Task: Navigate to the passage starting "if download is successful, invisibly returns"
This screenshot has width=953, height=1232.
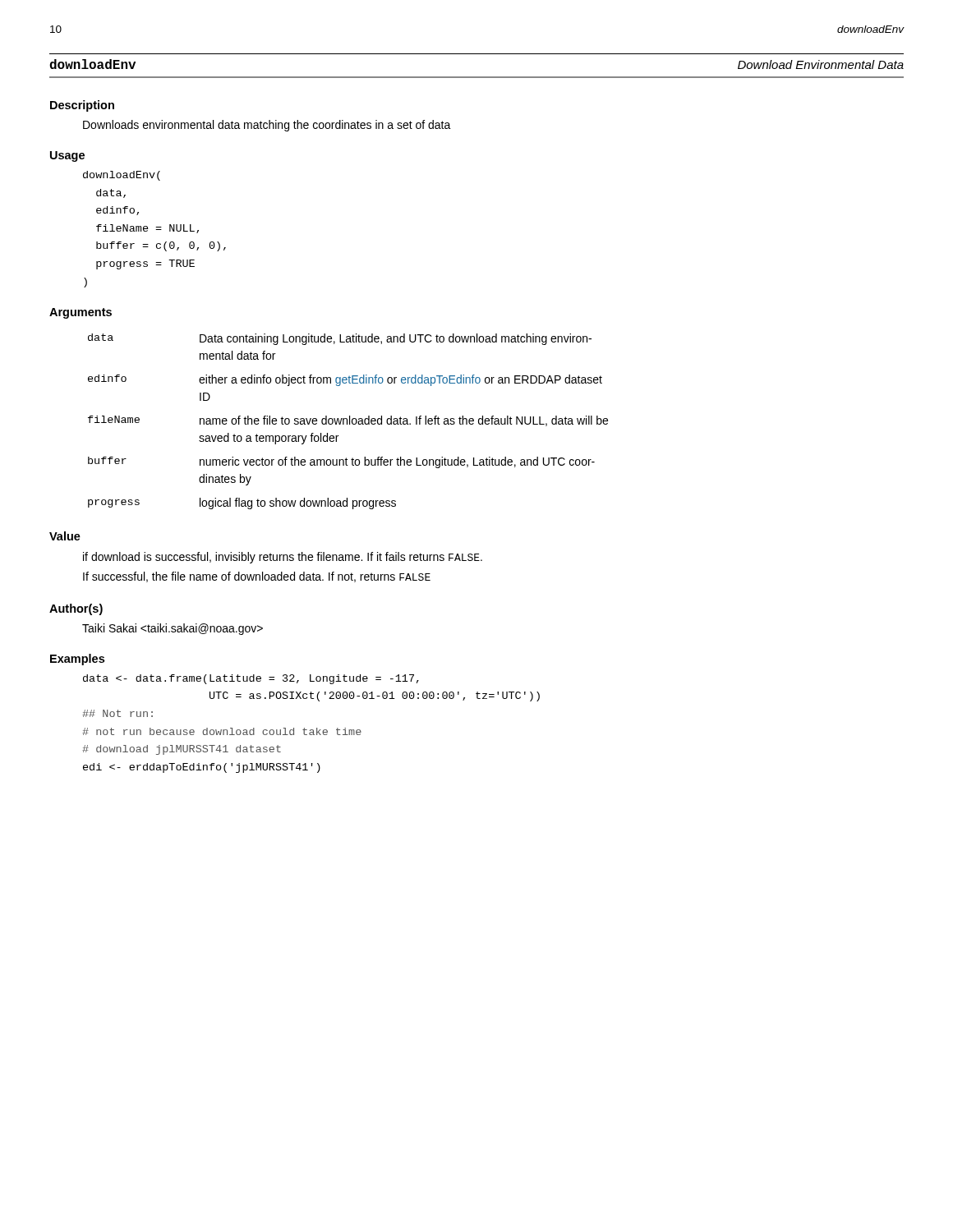Action: (283, 567)
